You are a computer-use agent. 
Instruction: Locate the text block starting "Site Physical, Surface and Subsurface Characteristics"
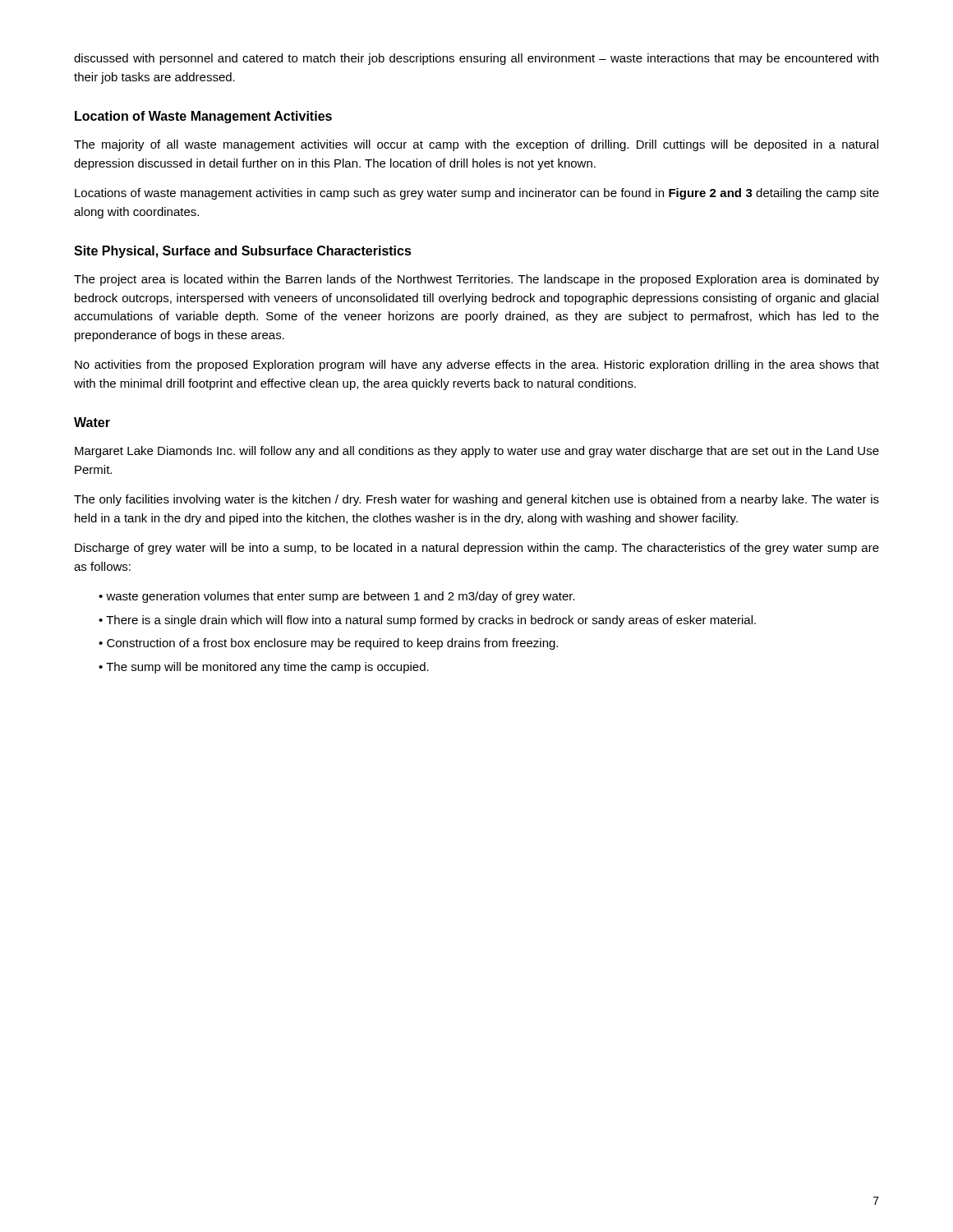243,251
